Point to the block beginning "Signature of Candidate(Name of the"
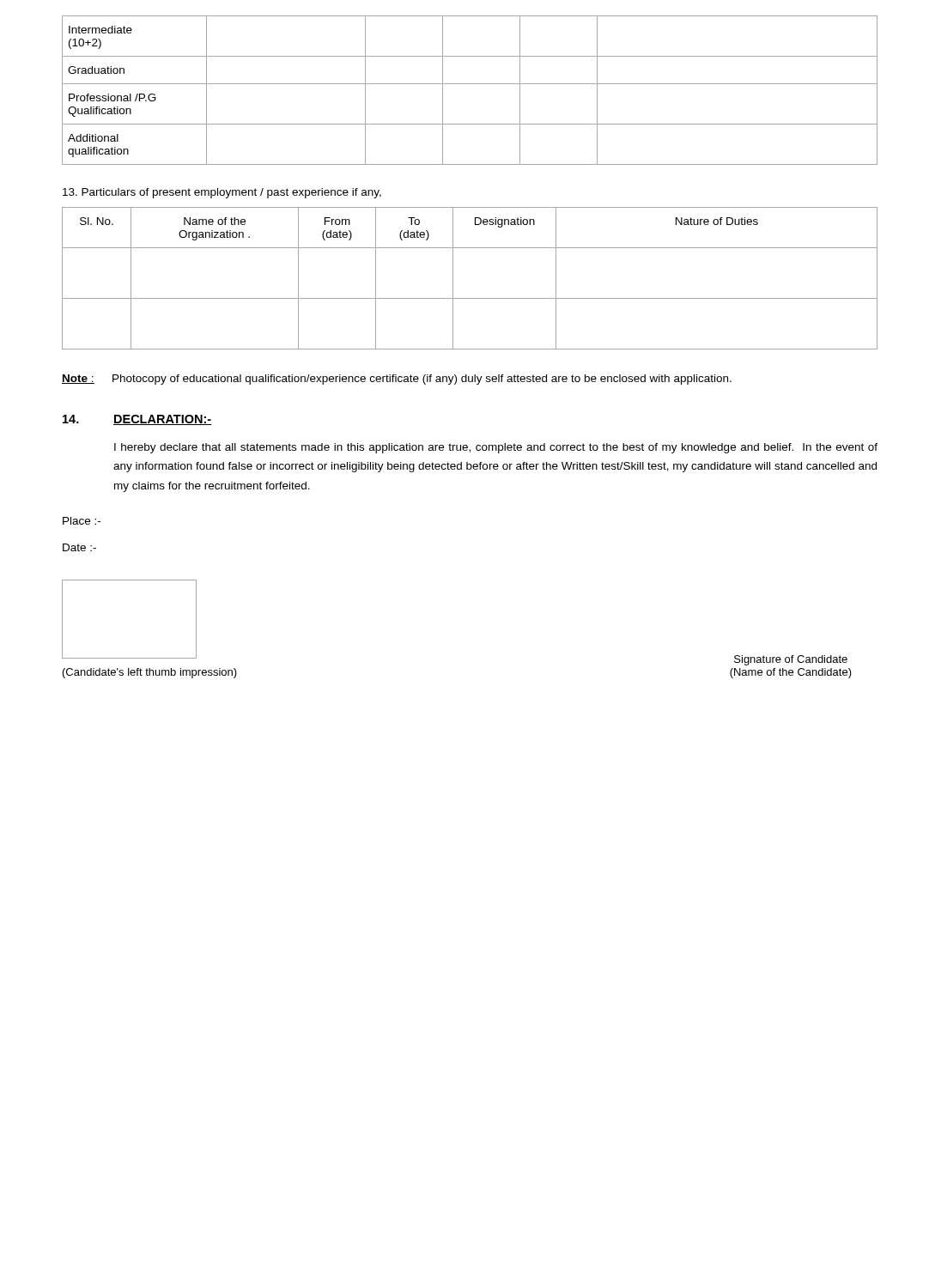 pos(791,665)
